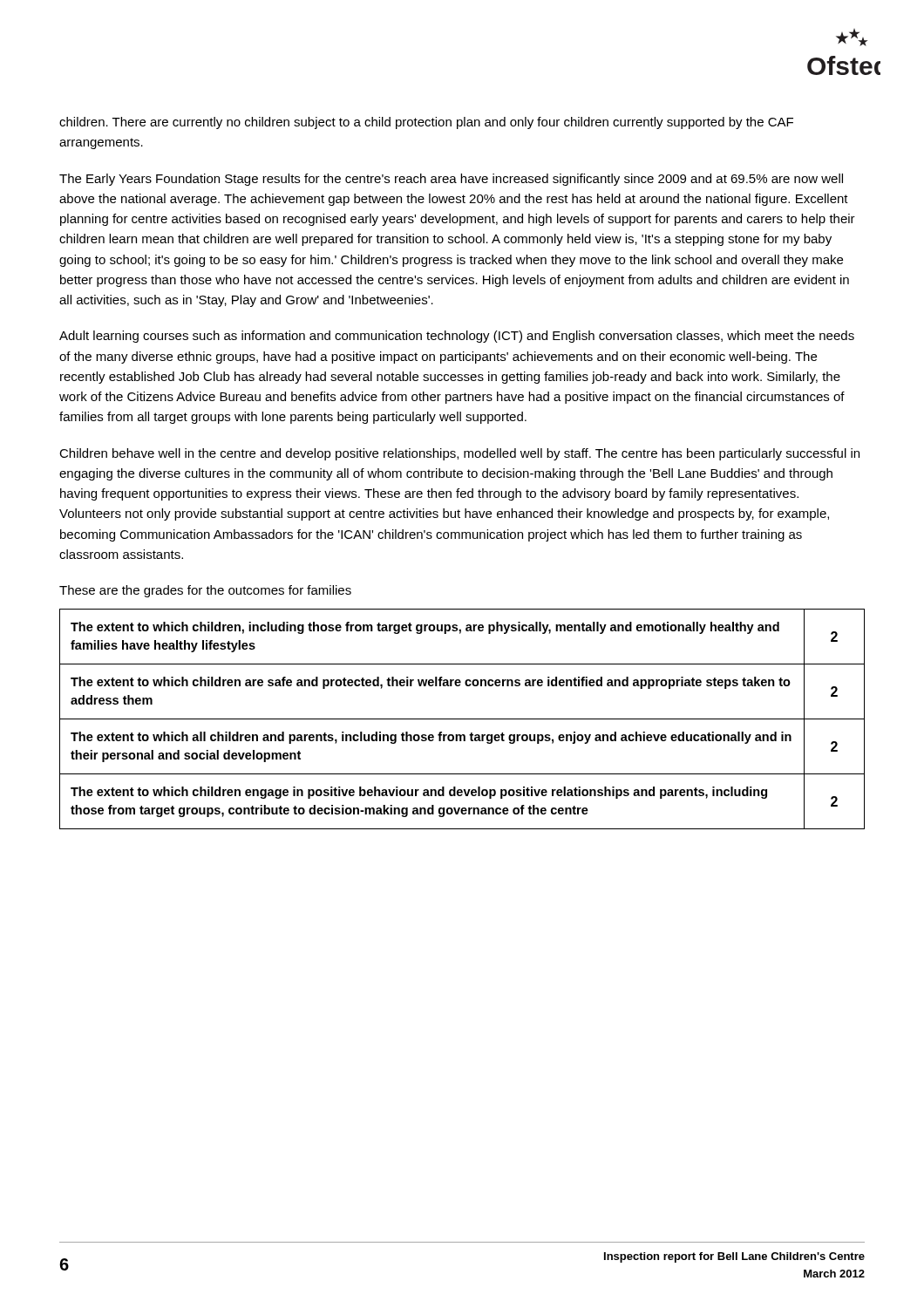Point to the block beginning "Adult learning courses such as information and"
This screenshot has width=924, height=1308.
pos(457,376)
